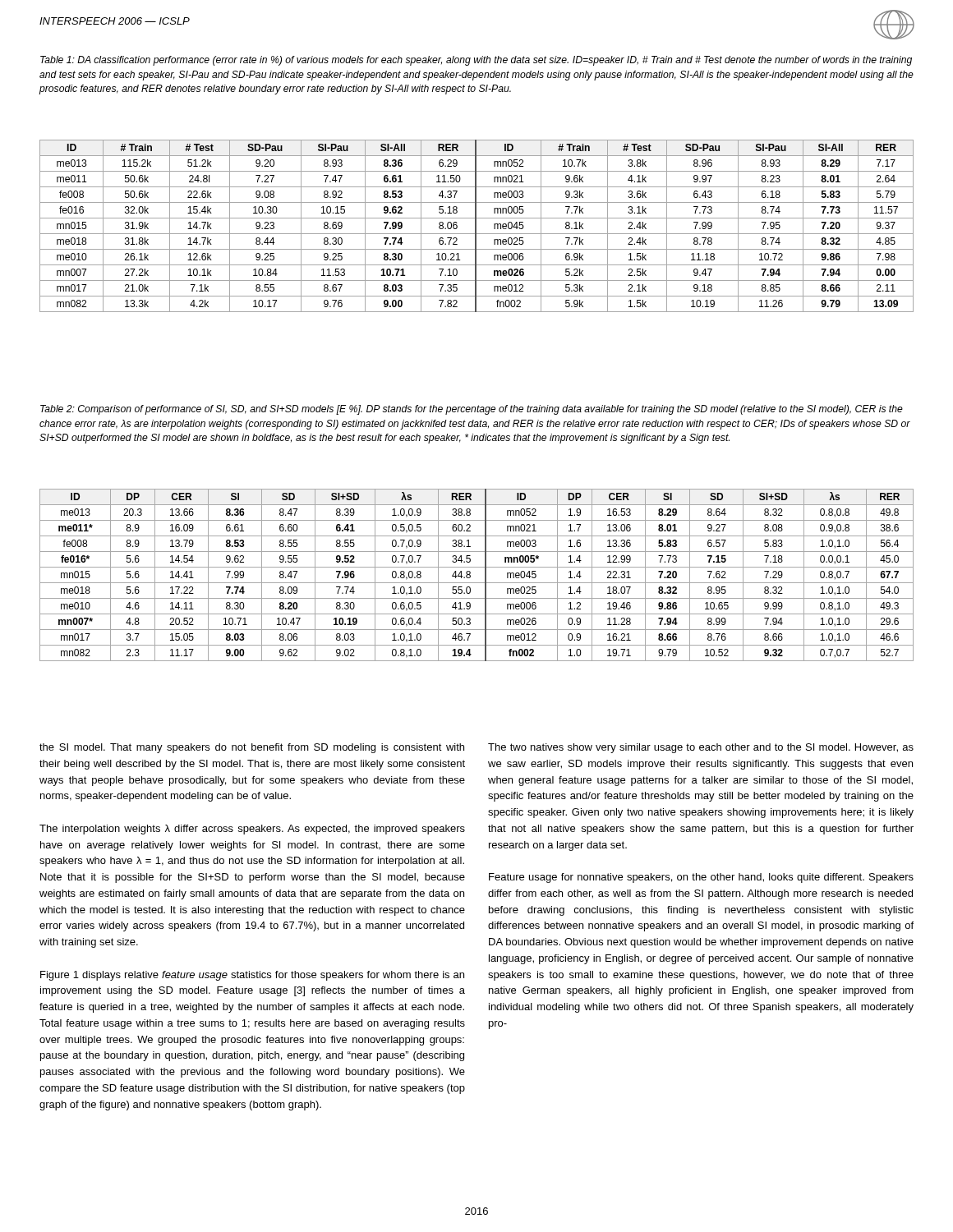Click on the text block that reads "Feature usage for nonnative speakers,"
The height and width of the screenshot is (1232, 953).
pyautogui.click(x=701, y=950)
